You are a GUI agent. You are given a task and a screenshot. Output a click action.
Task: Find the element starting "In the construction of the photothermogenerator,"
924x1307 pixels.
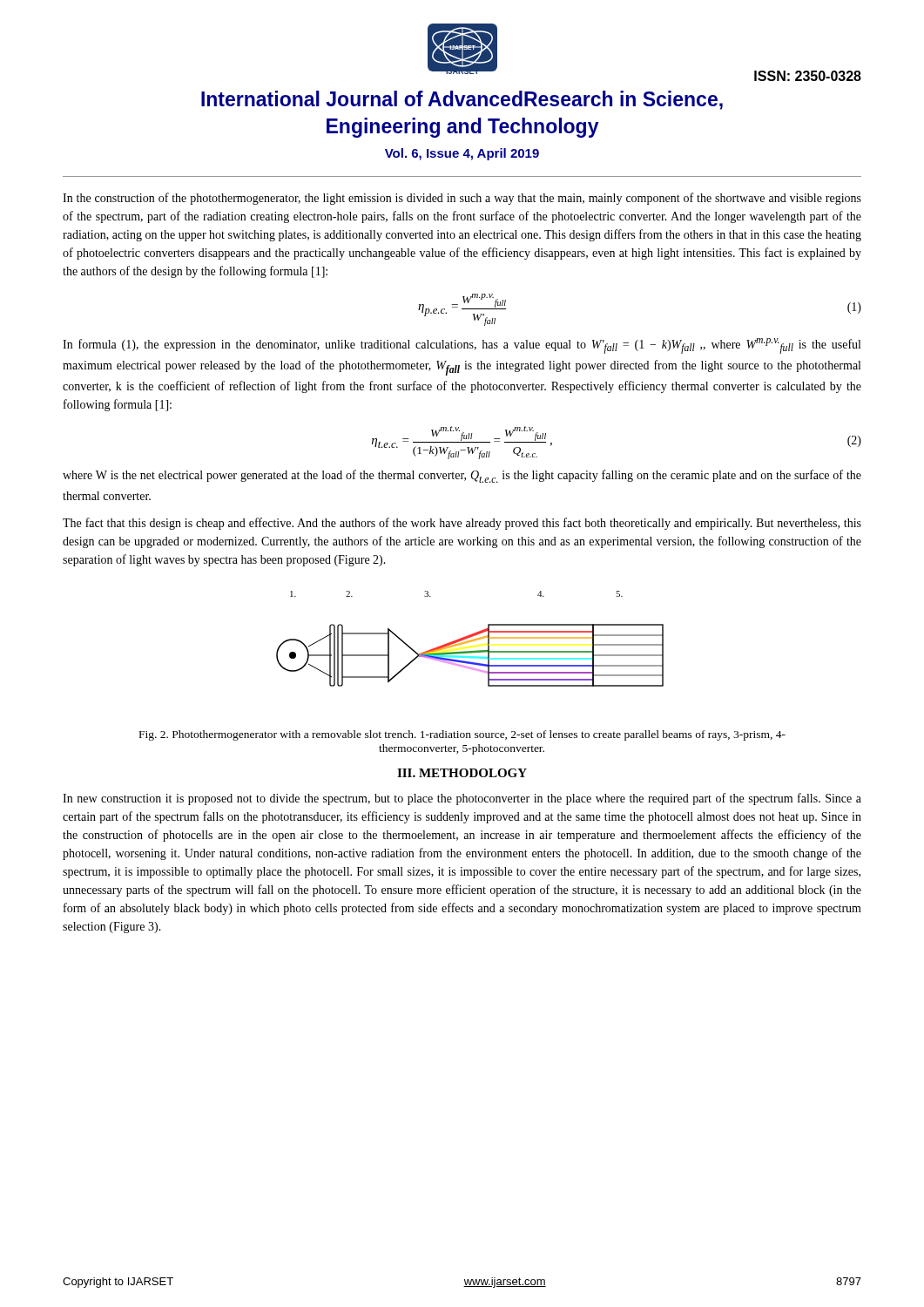[462, 235]
